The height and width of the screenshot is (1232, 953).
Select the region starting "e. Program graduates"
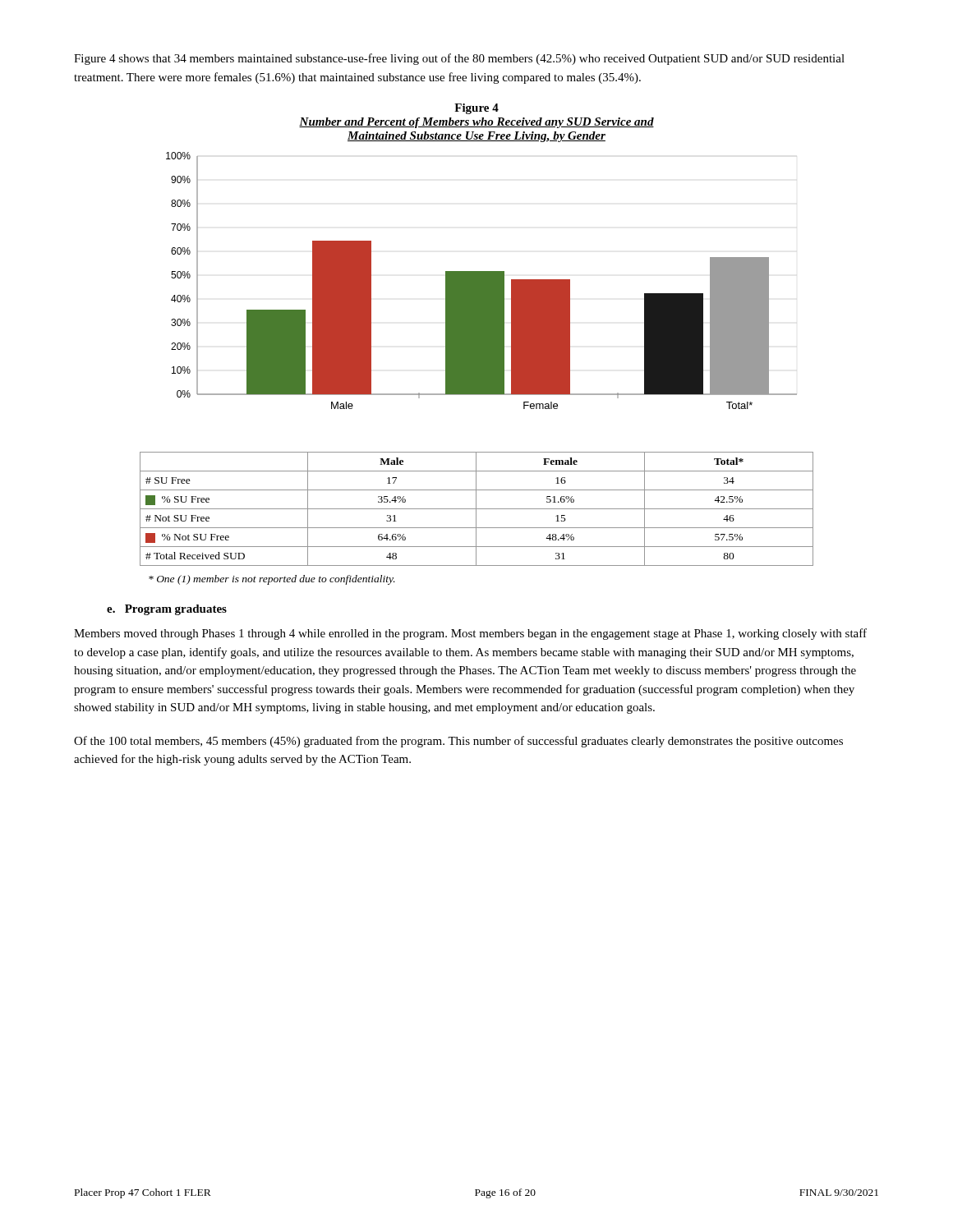tap(167, 609)
